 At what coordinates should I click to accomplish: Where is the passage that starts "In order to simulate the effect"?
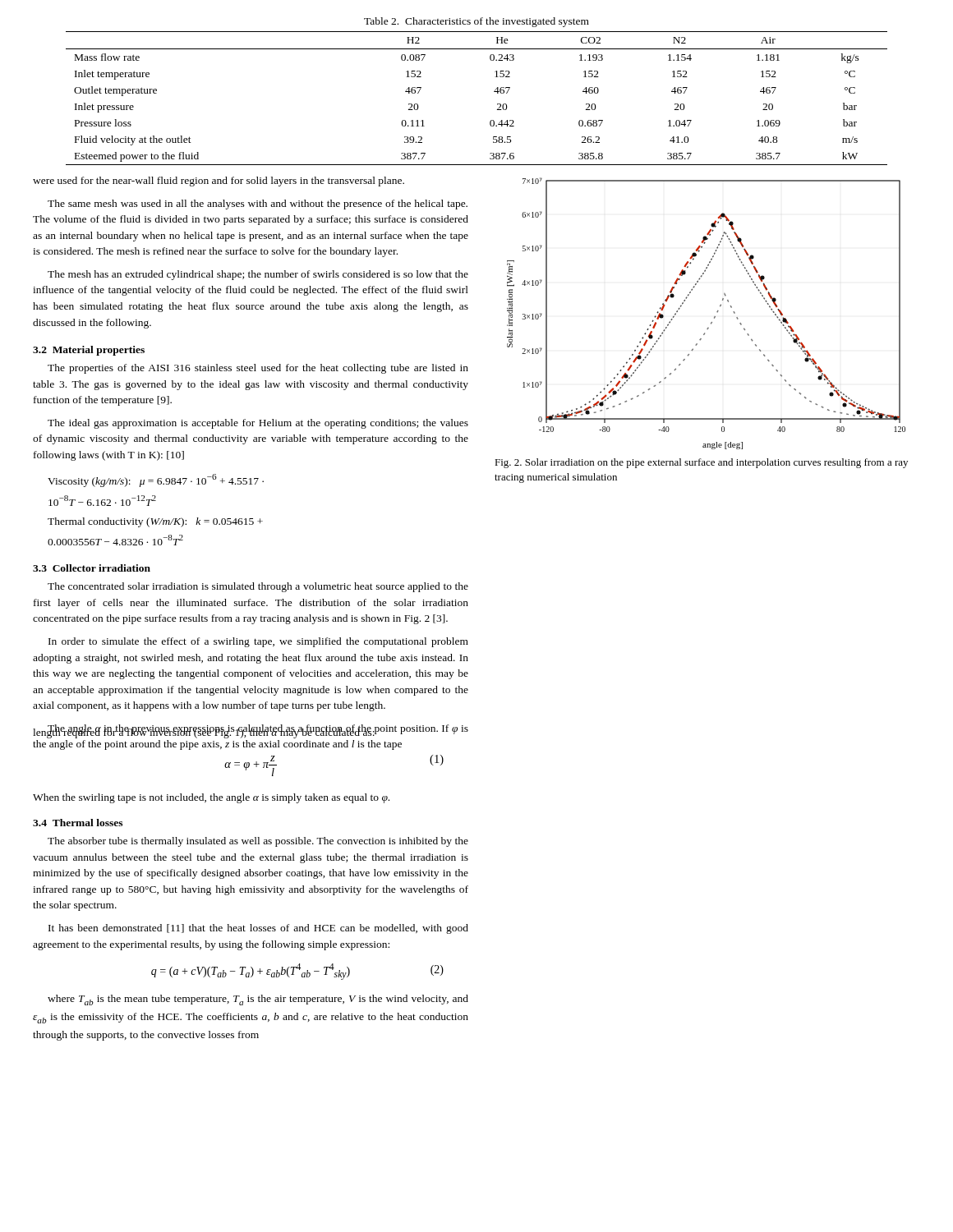[x=251, y=673]
